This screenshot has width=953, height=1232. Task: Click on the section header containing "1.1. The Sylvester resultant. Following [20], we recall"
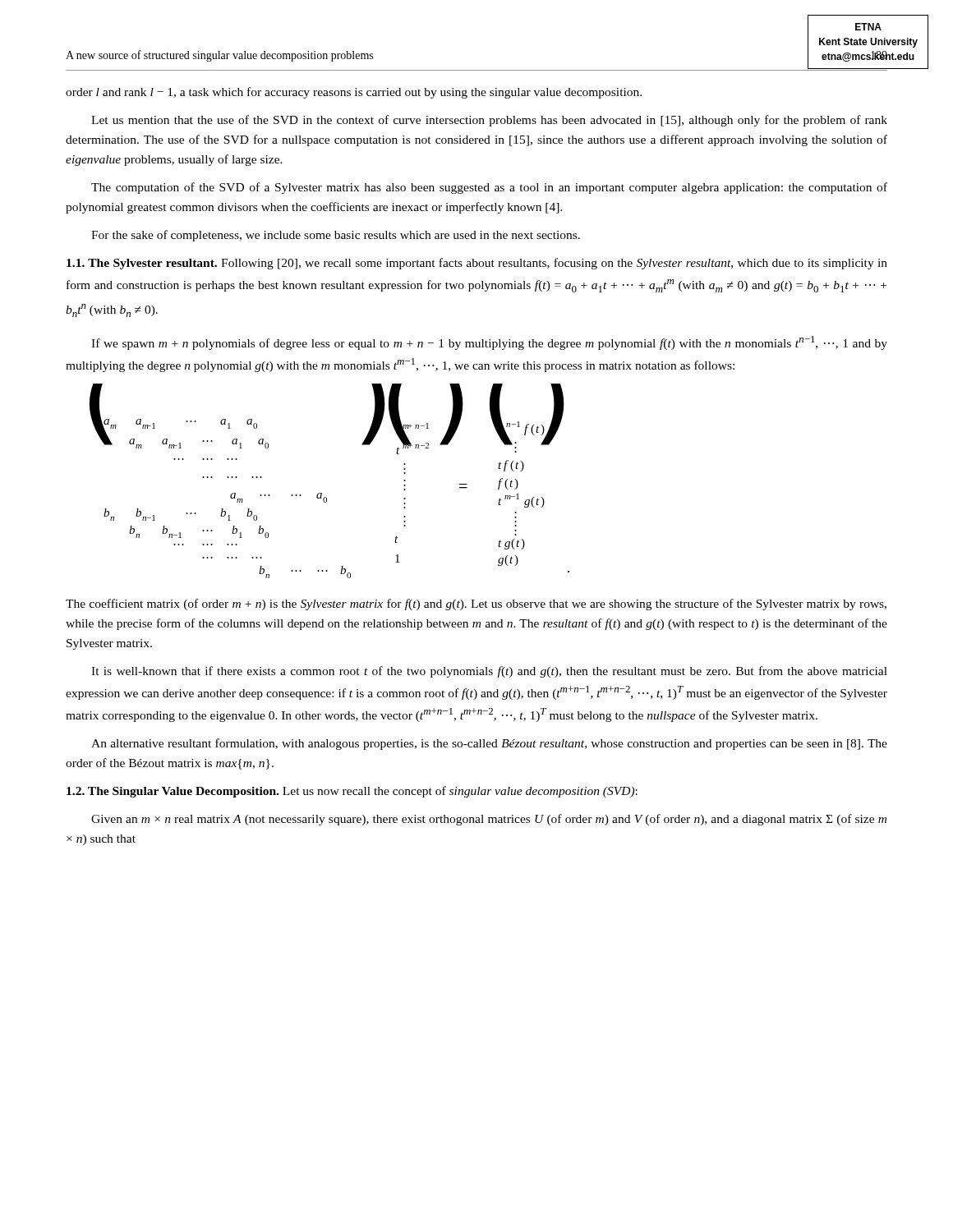click(x=476, y=288)
